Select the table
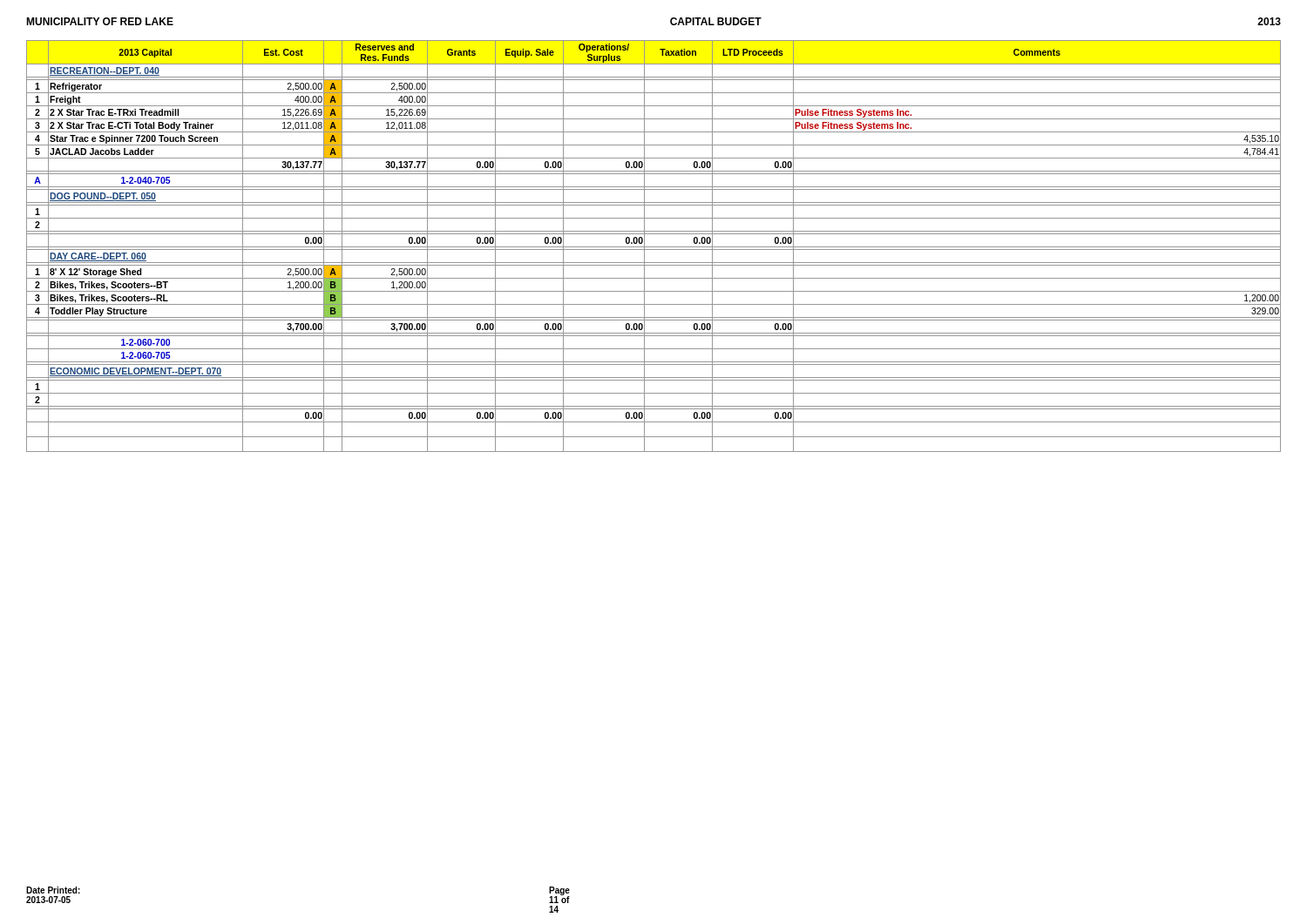This screenshot has width=1307, height=924. tap(654, 246)
